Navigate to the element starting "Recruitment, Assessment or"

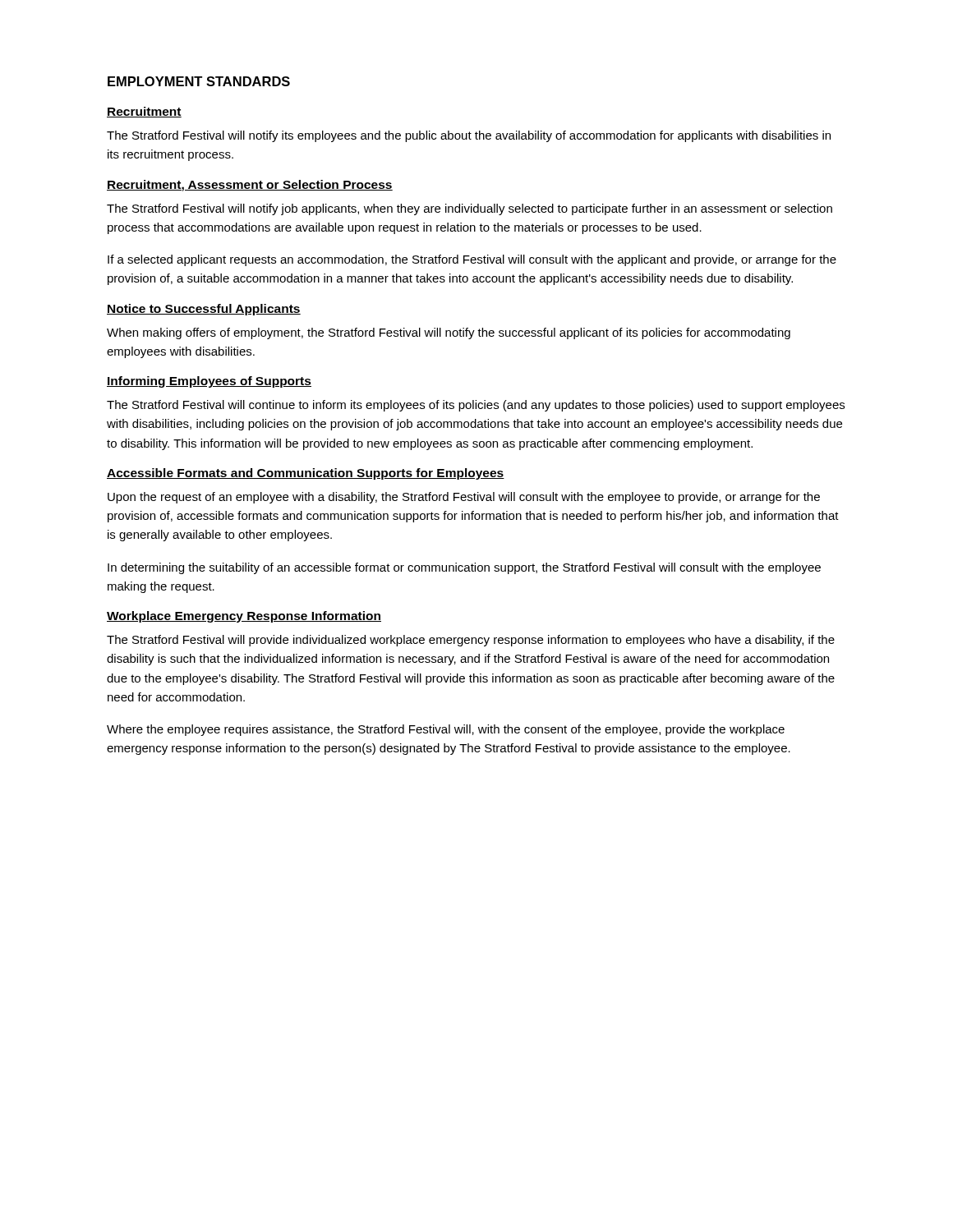[x=250, y=186]
